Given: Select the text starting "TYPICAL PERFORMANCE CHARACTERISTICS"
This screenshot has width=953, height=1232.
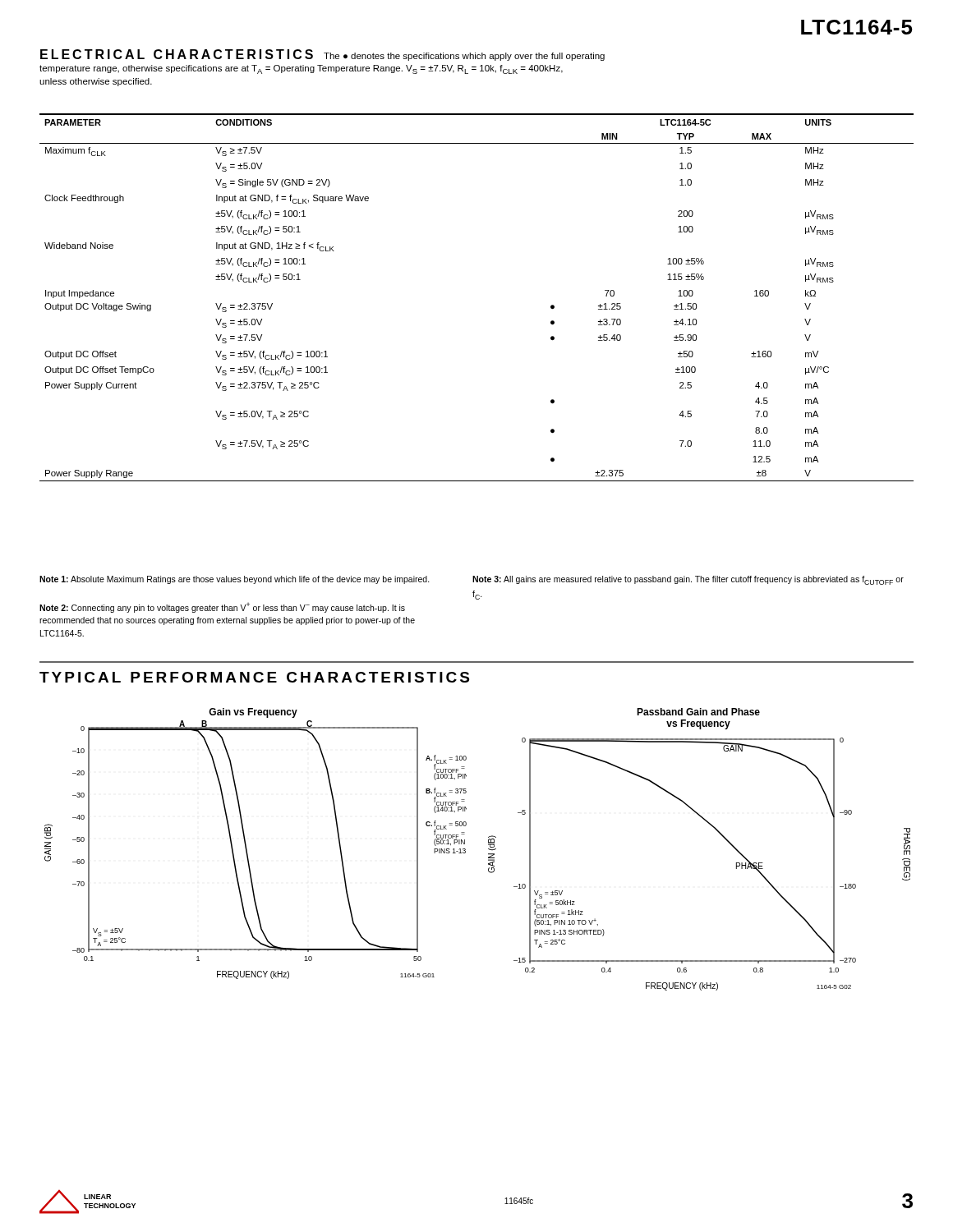Looking at the screenshot, I should point(256,677).
